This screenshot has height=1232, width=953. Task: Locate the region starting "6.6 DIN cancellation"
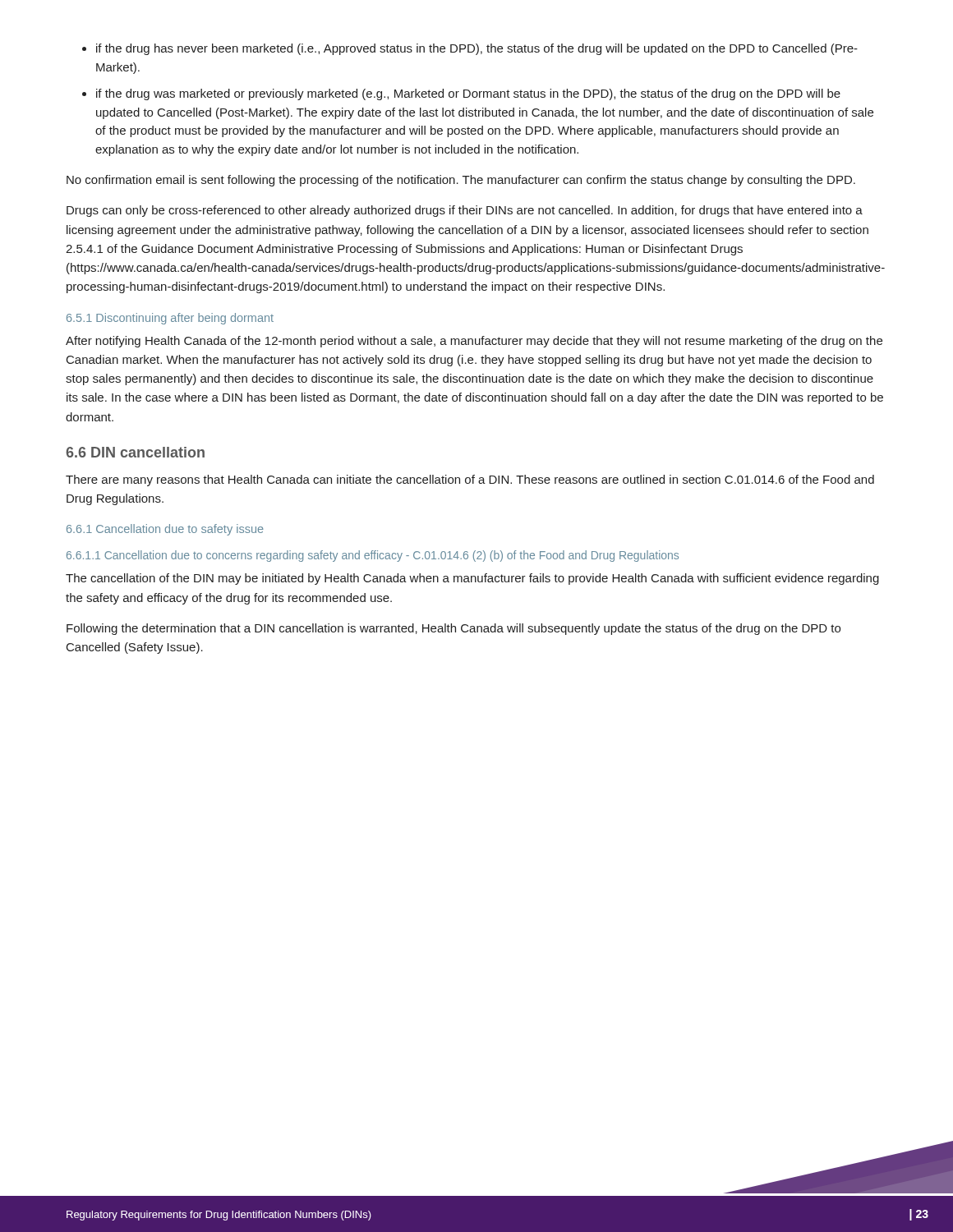click(136, 452)
